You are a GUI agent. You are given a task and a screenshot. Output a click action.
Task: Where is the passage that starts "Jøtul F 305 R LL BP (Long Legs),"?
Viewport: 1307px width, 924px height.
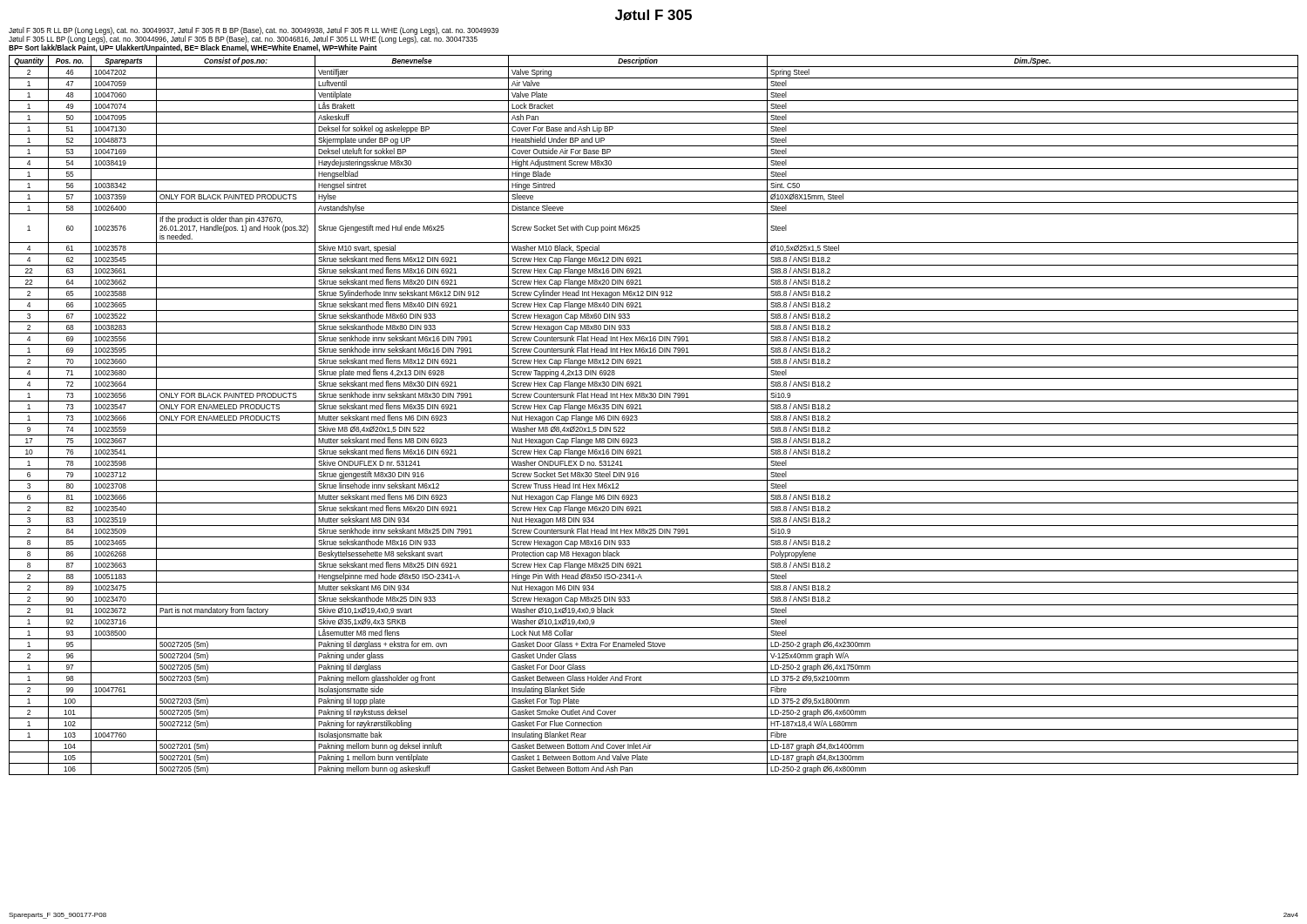coord(254,31)
